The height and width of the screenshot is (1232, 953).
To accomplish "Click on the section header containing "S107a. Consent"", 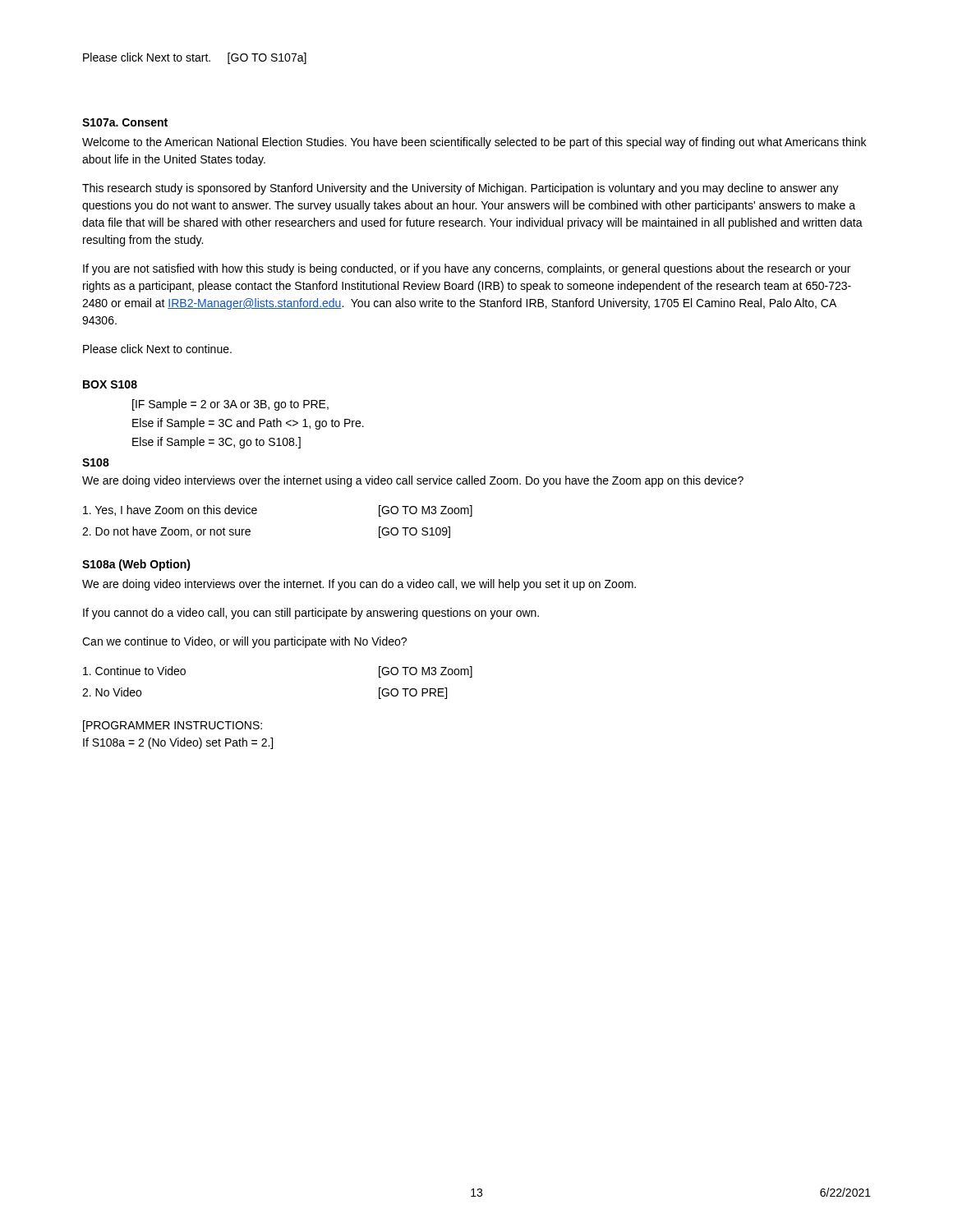I will click(125, 122).
